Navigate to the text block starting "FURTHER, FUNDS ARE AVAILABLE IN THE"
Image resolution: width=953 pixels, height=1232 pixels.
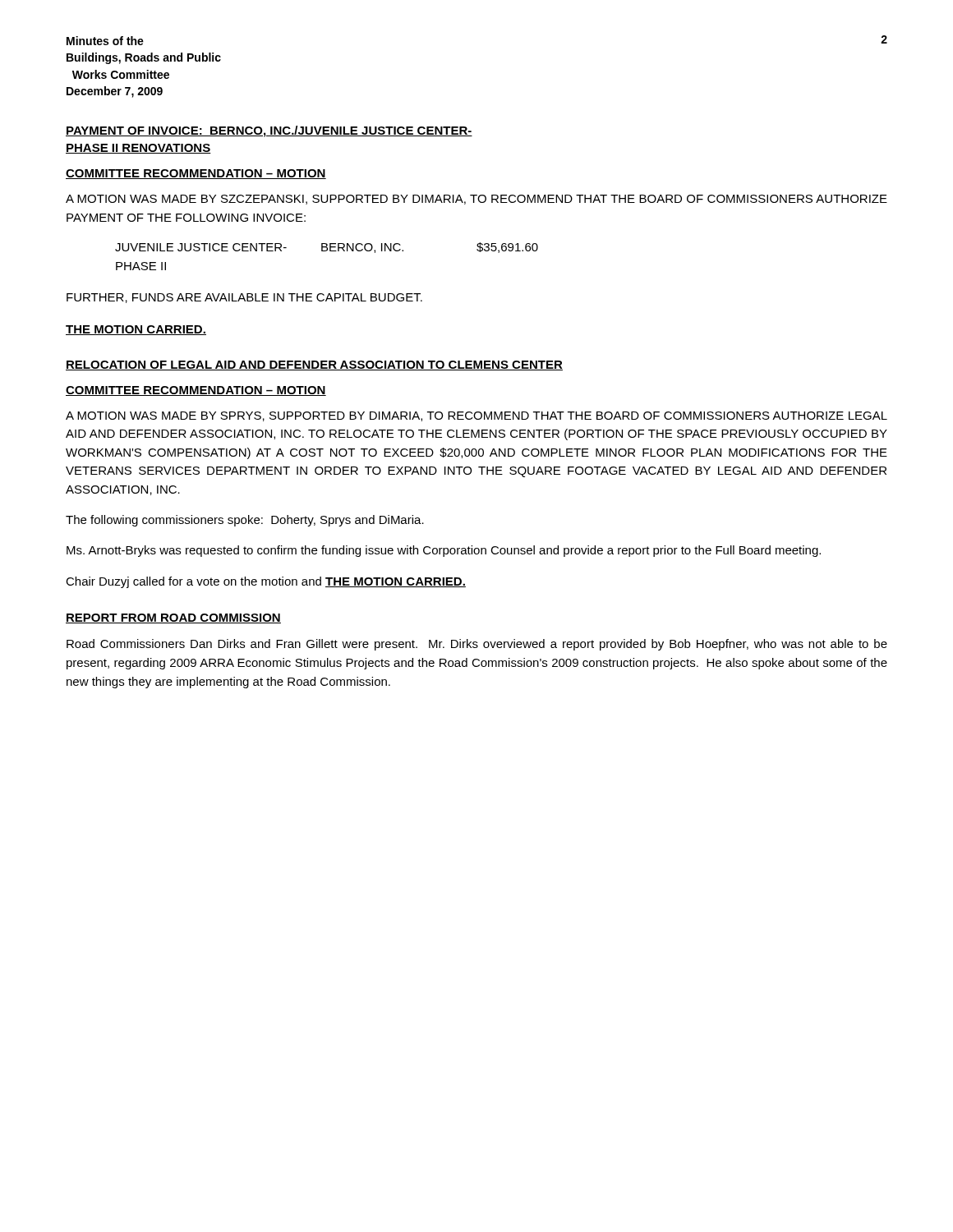click(244, 297)
